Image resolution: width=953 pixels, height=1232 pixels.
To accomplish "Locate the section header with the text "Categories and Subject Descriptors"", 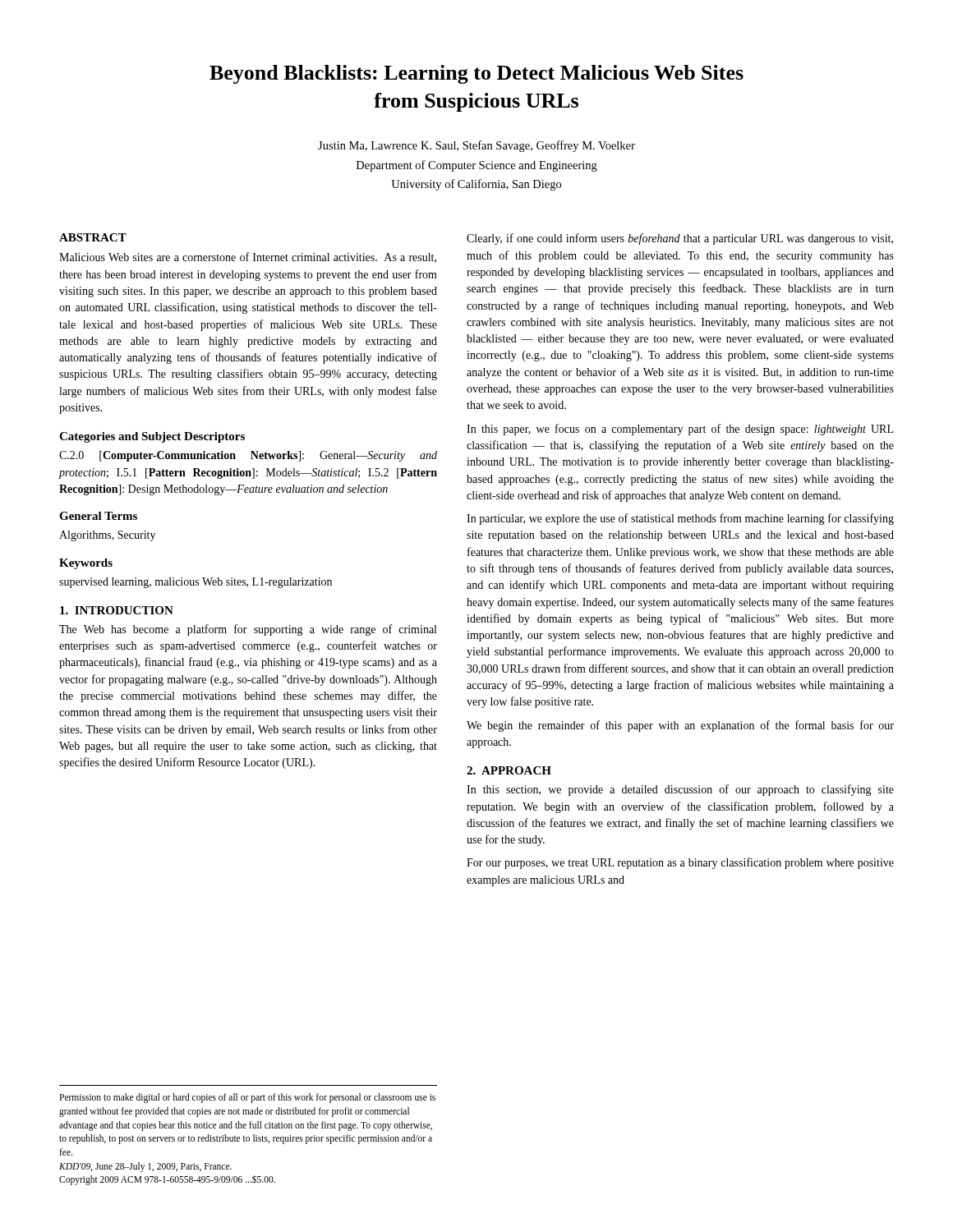I will coord(152,436).
